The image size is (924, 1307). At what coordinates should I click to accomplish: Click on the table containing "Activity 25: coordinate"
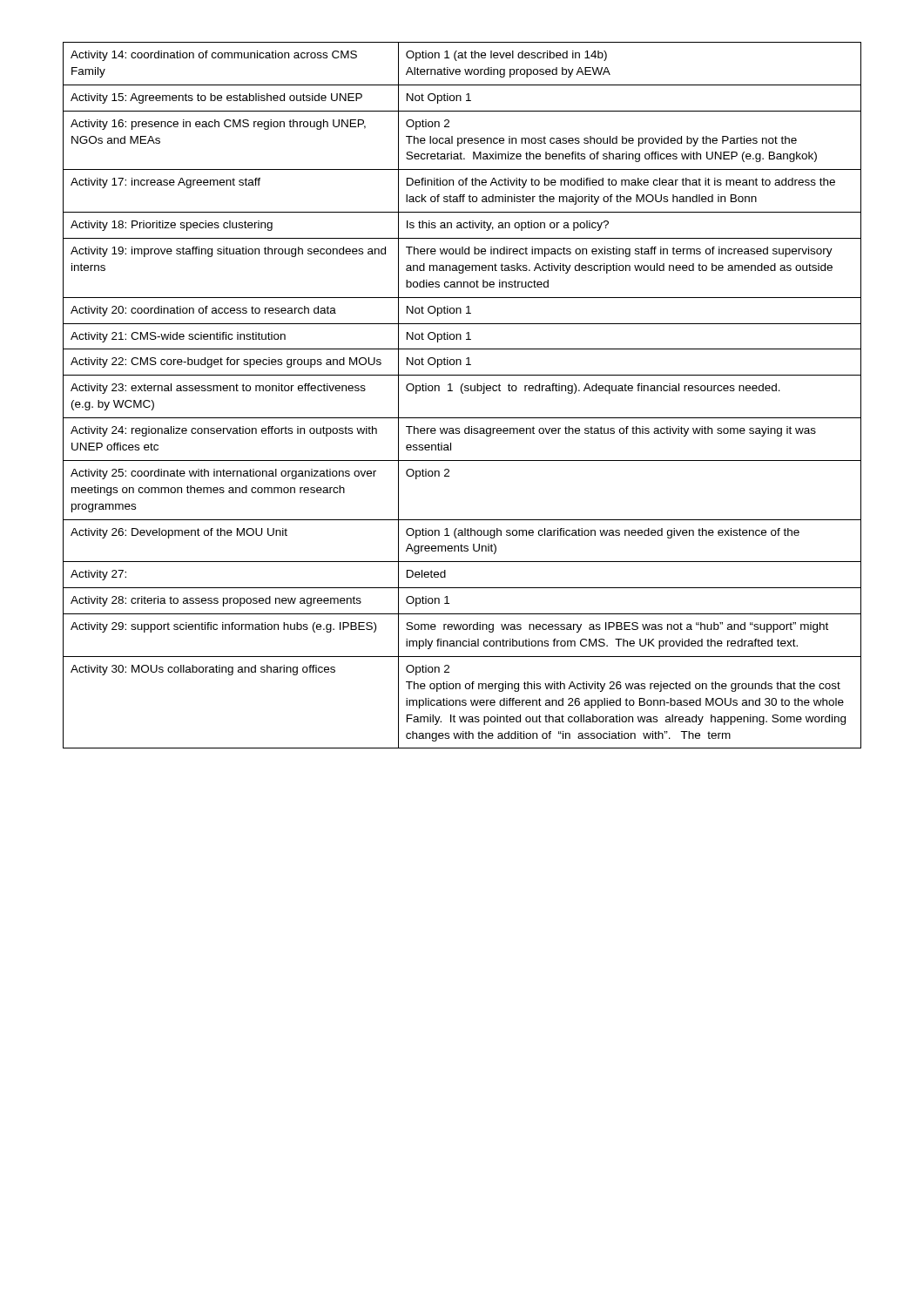pyautogui.click(x=462, y=395)
